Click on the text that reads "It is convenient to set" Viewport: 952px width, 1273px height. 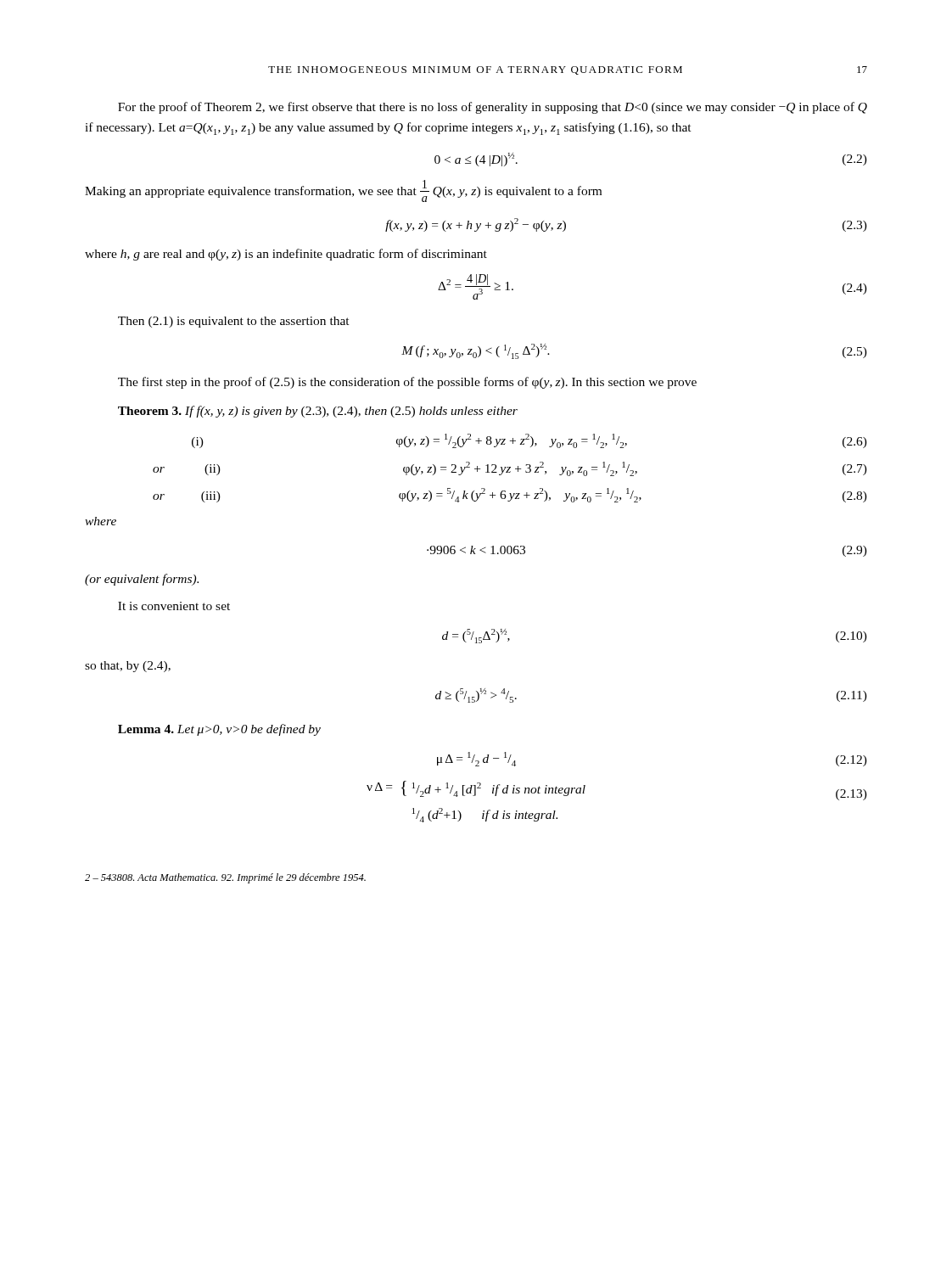(x=174, y=606)
